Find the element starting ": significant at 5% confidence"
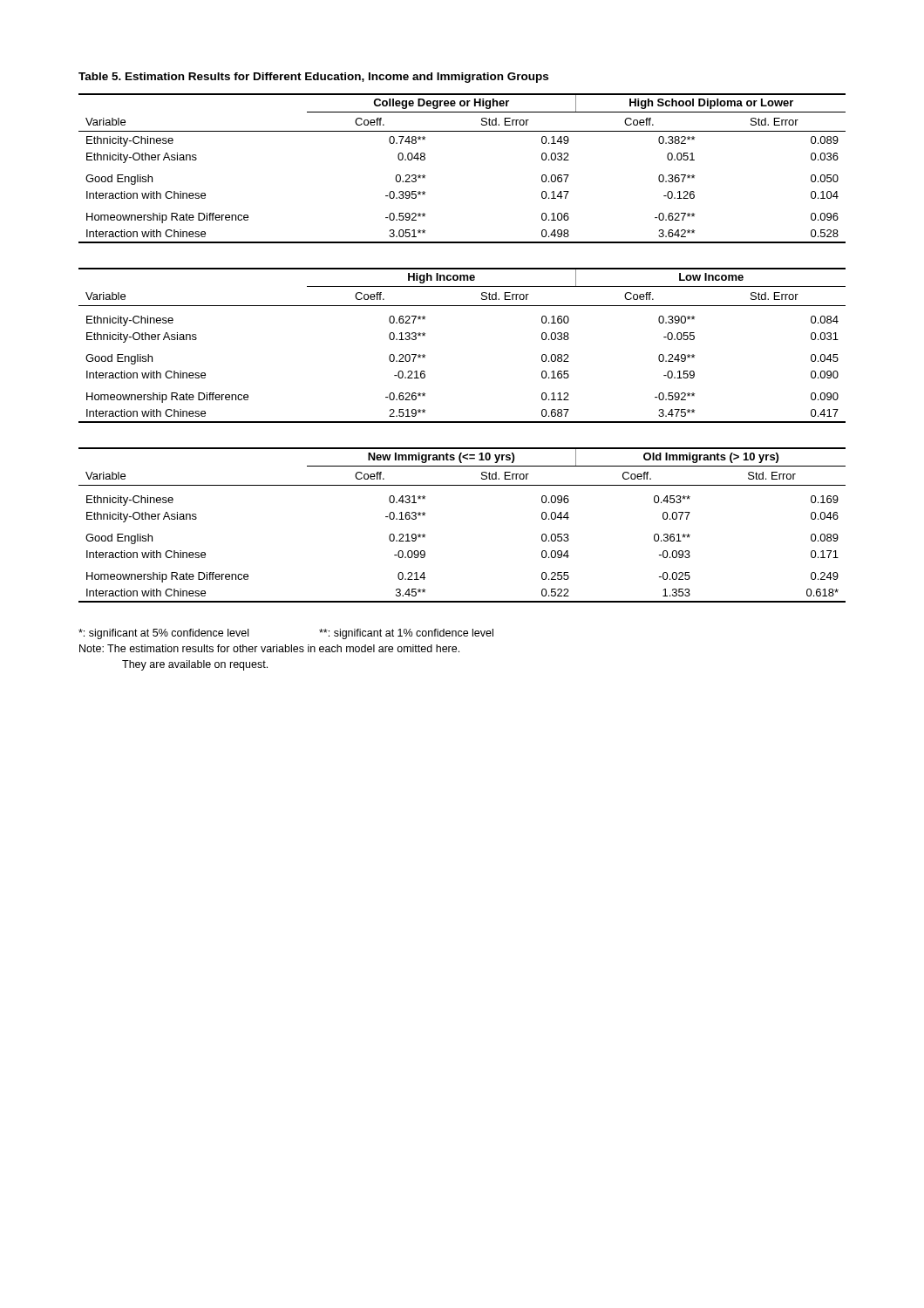 coord(462,649)
